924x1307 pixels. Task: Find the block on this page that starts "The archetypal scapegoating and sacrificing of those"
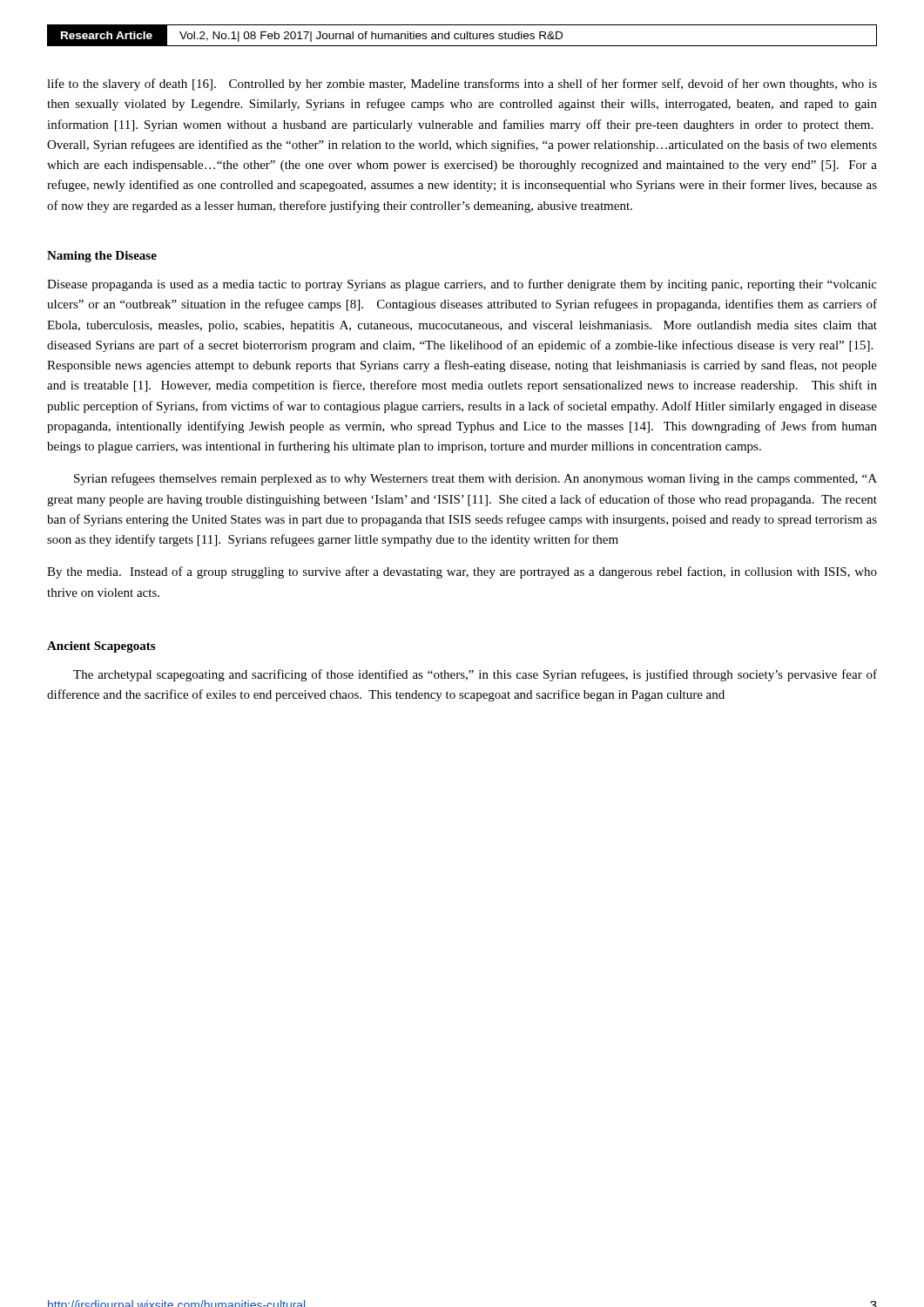(462, 685)
